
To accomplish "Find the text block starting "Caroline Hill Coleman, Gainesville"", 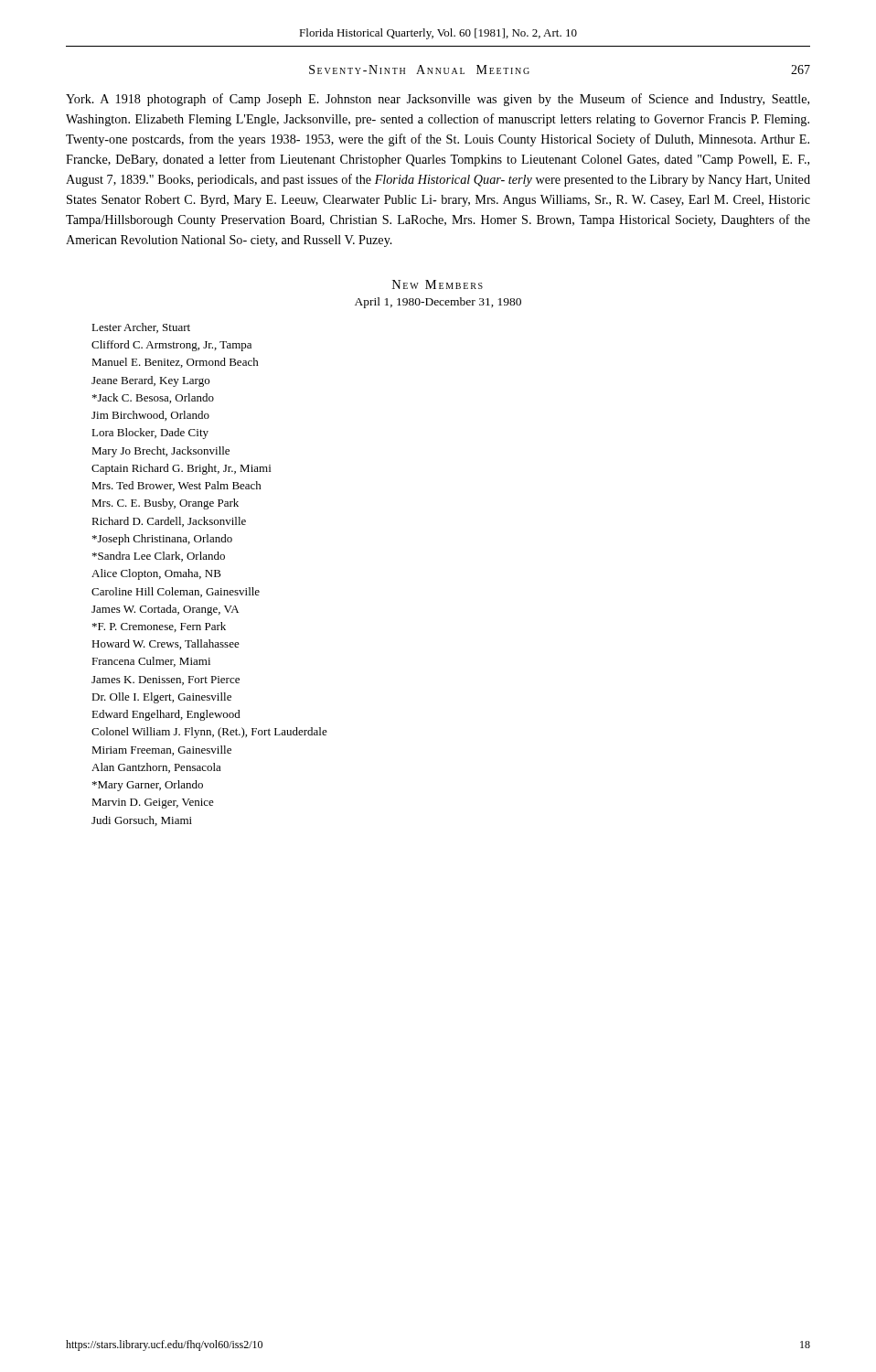I will point(176,591).
